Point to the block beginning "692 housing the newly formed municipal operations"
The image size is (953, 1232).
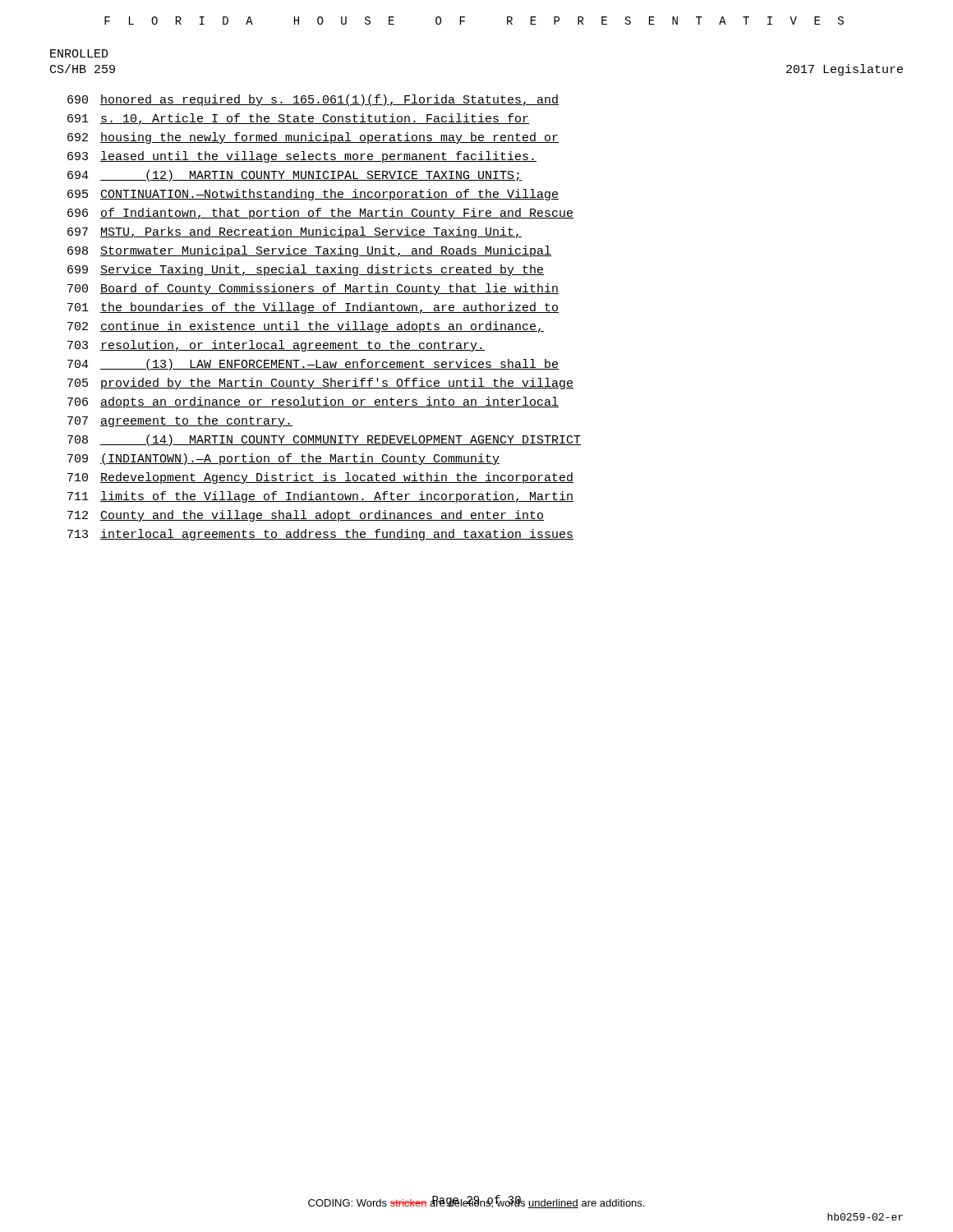point(476,138)
